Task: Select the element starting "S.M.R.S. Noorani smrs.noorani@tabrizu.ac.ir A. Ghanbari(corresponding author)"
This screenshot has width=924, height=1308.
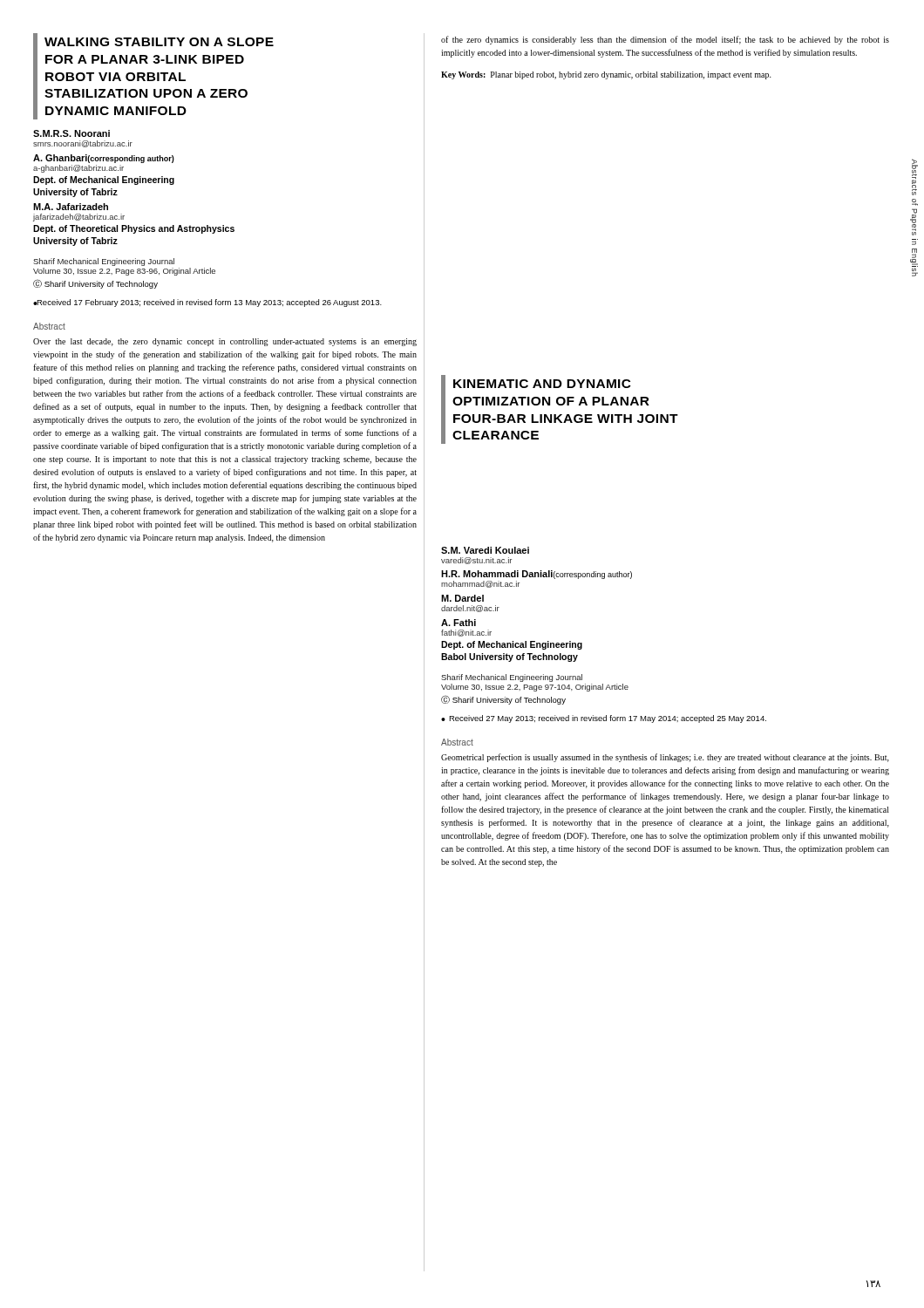Action: [71, 133]
